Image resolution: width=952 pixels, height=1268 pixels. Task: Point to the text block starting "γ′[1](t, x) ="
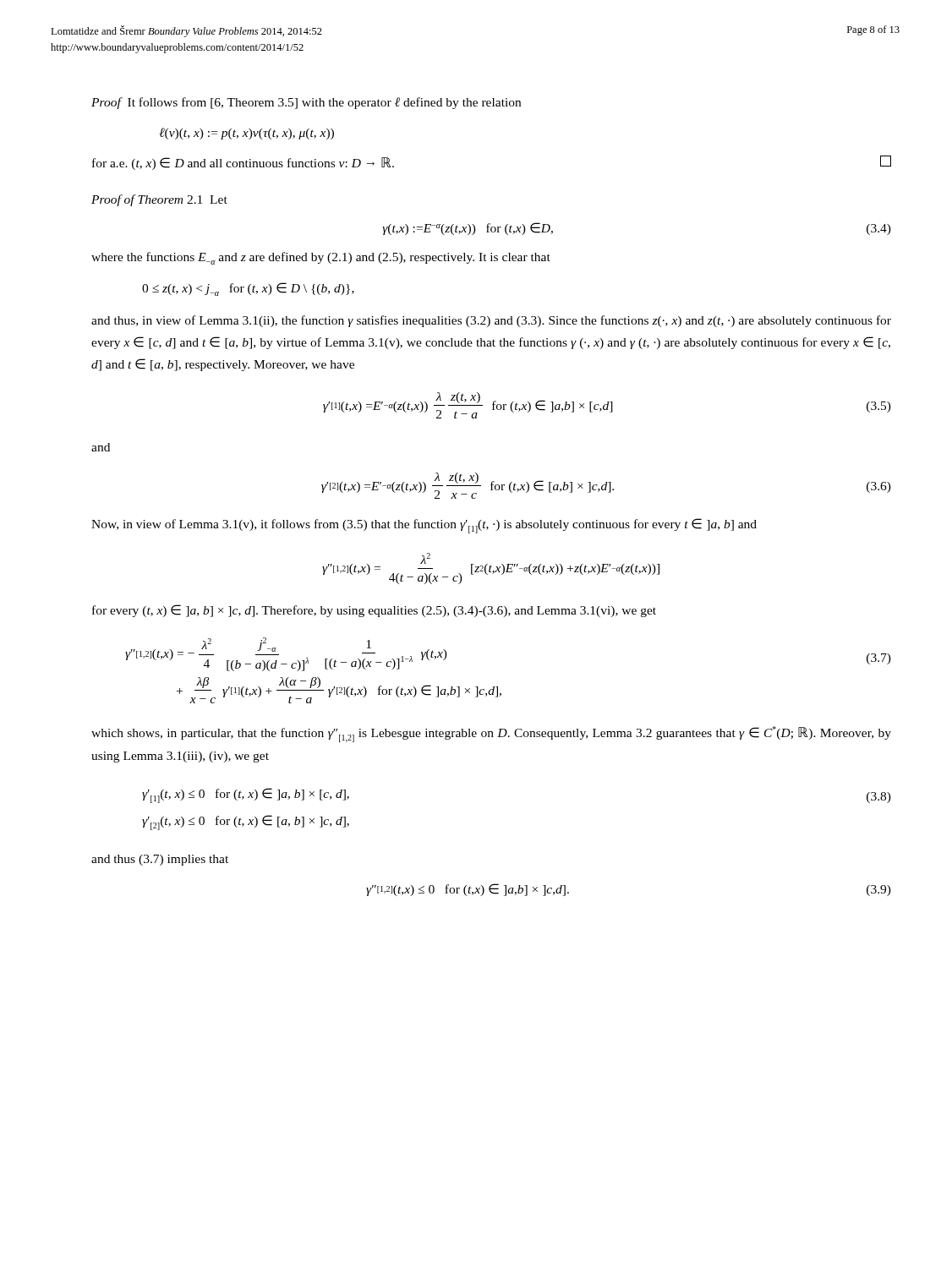491,406
